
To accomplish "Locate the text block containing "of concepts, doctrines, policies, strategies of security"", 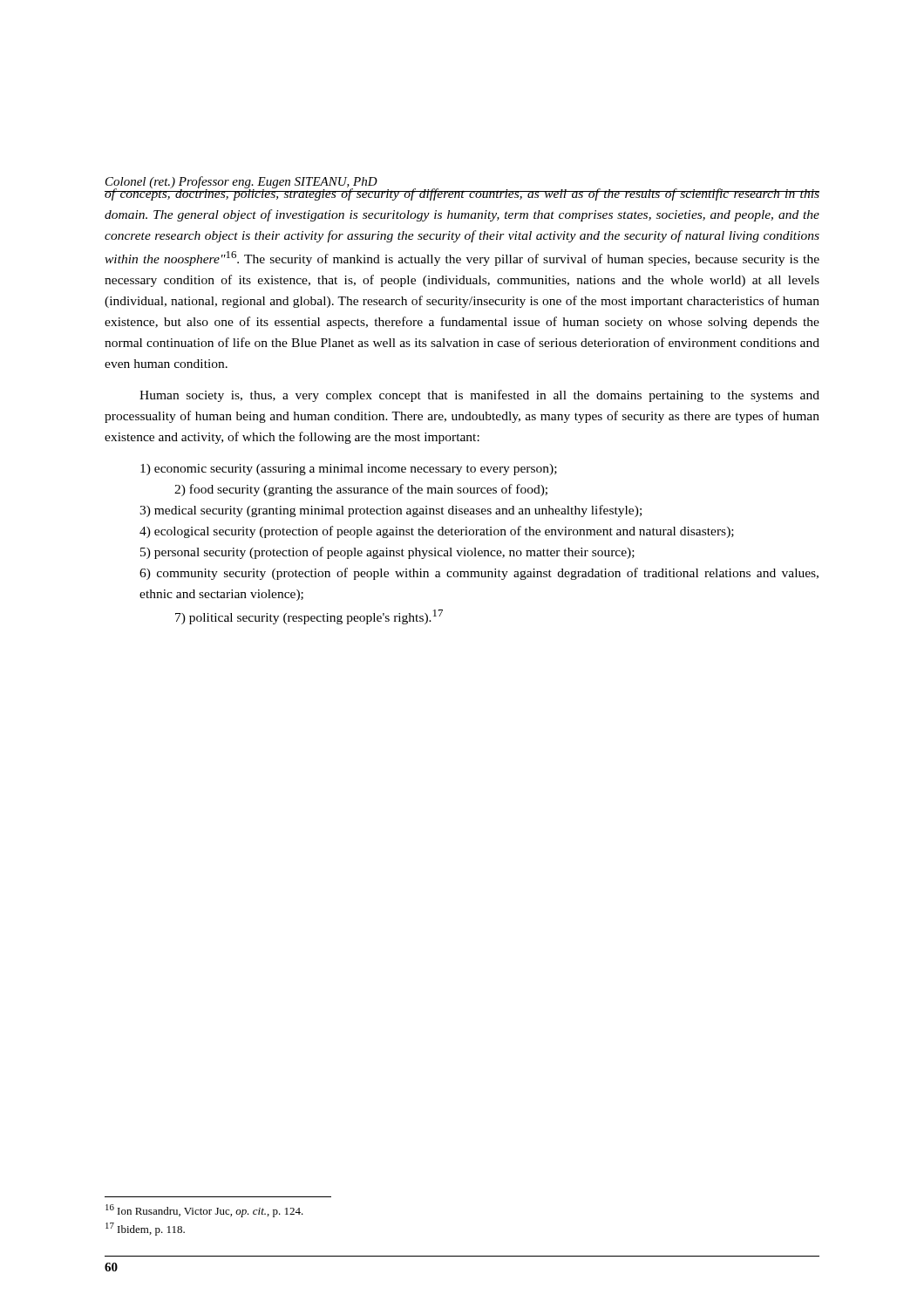I will point(462,279).
